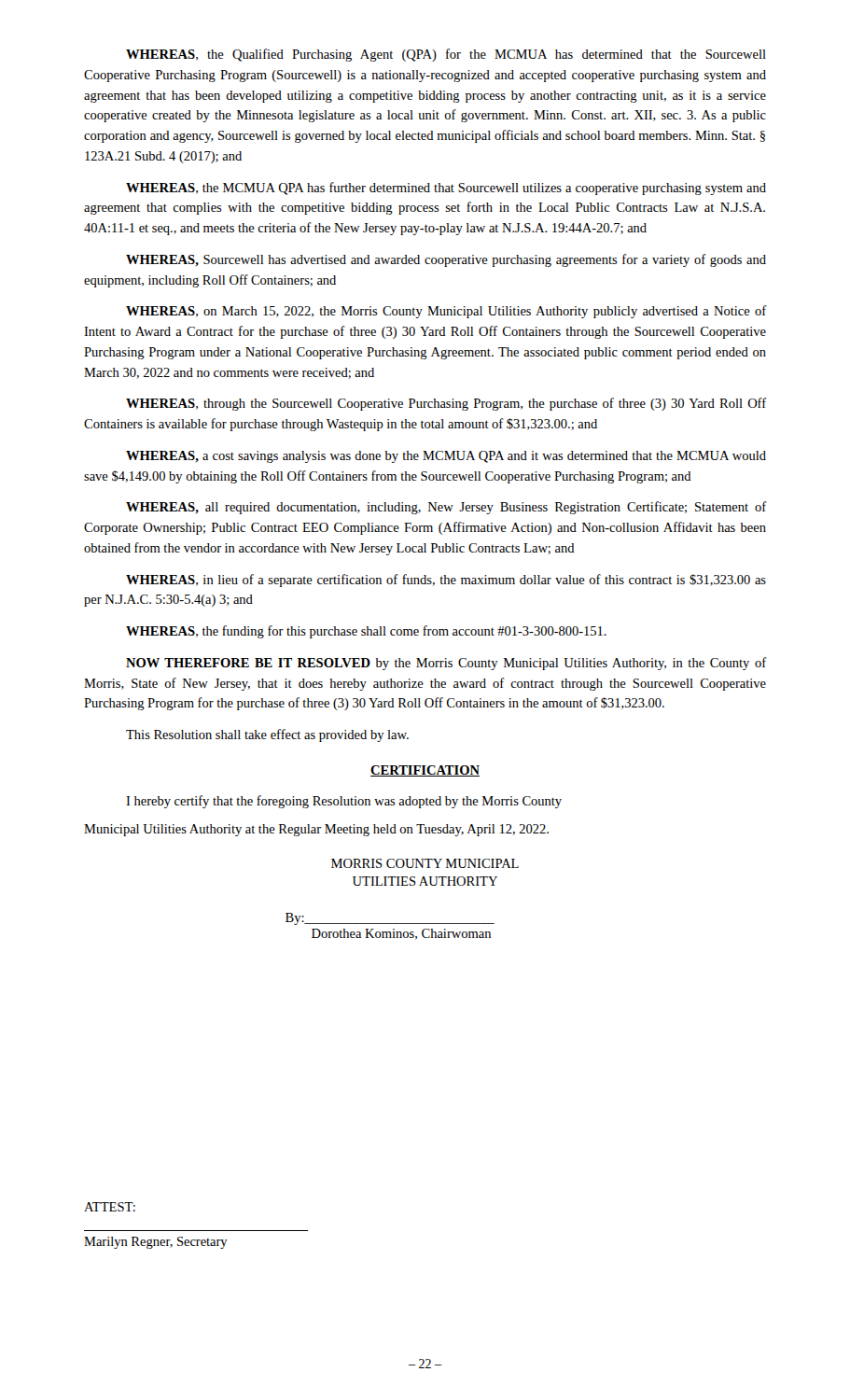This screenshot has width=850, height=1400.
Task: Click on the text block containing "WHEREAS, in lieu of a separate certification"
Action: tap(425, 589)
